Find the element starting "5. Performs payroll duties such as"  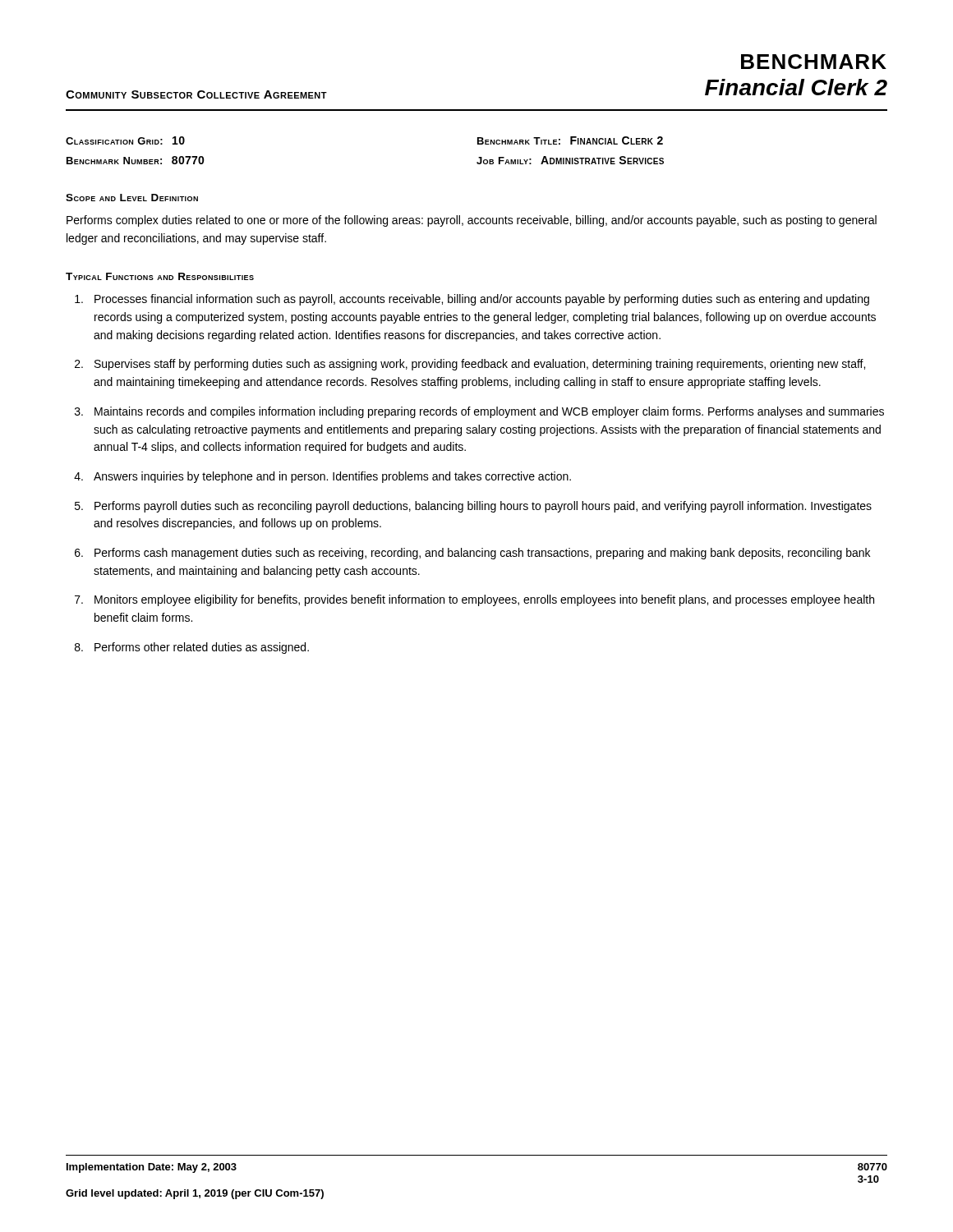[x=476, y=515]
